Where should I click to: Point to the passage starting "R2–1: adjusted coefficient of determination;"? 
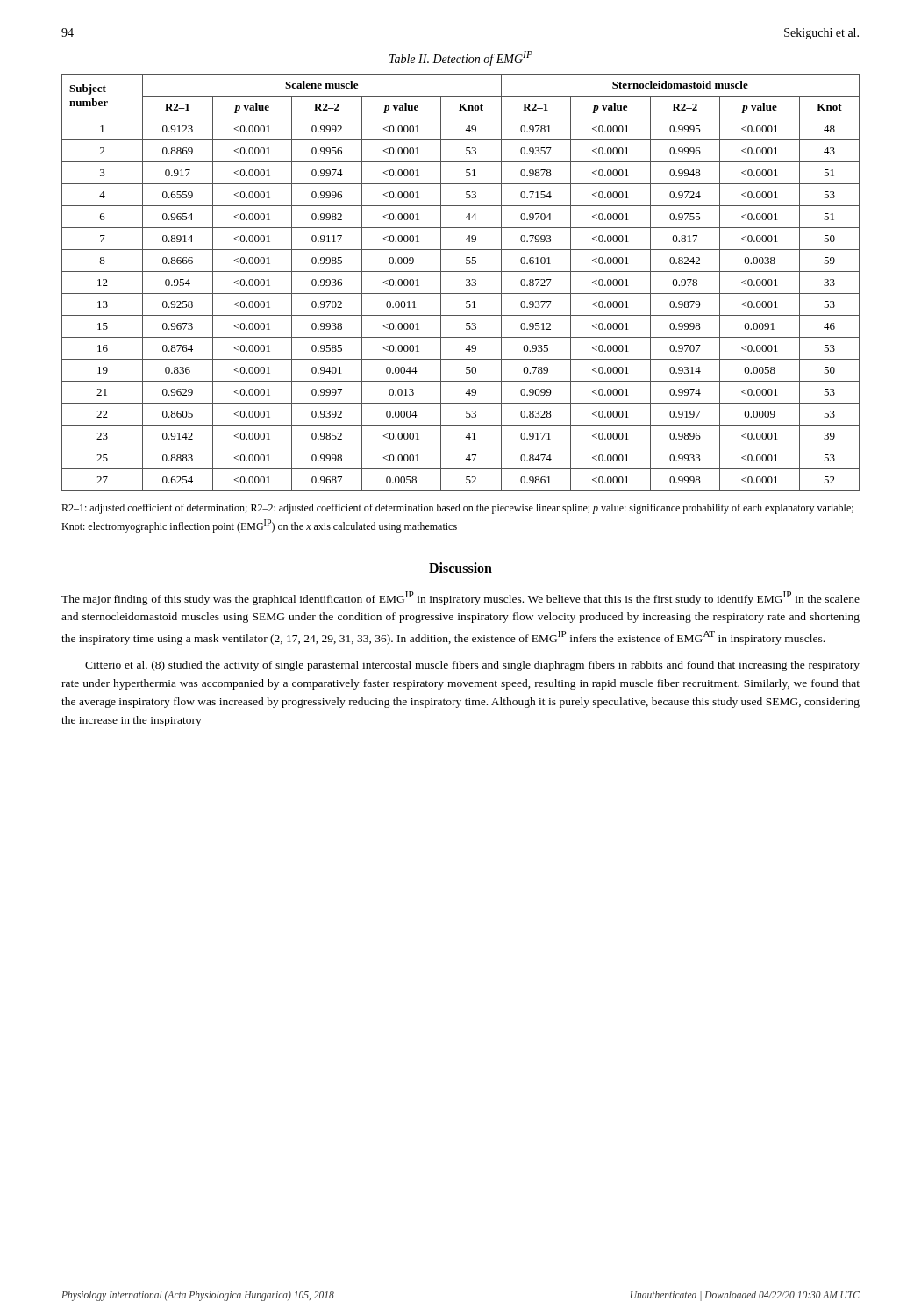458,517
